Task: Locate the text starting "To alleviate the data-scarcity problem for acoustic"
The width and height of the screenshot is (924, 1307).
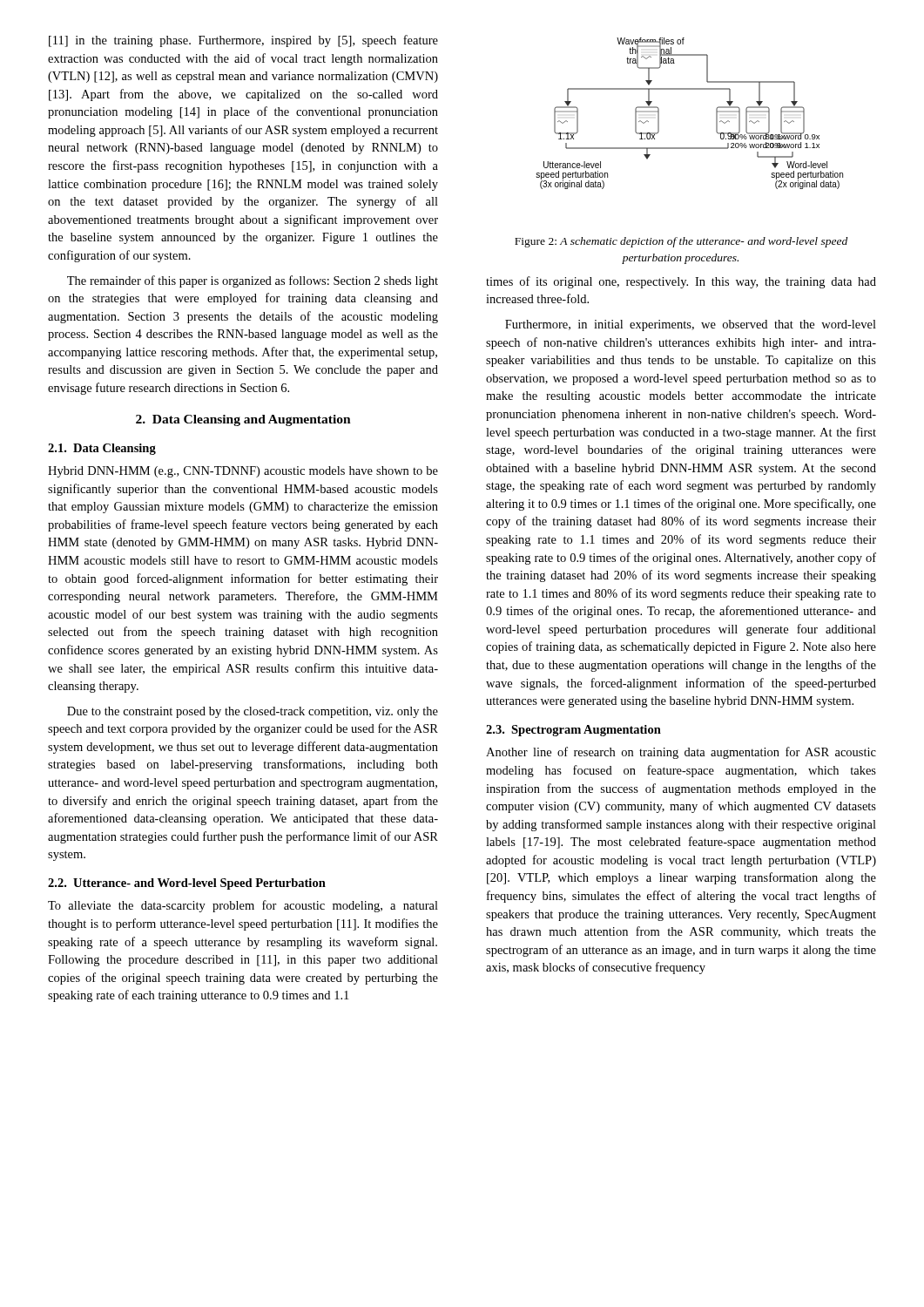Action: 243,951
